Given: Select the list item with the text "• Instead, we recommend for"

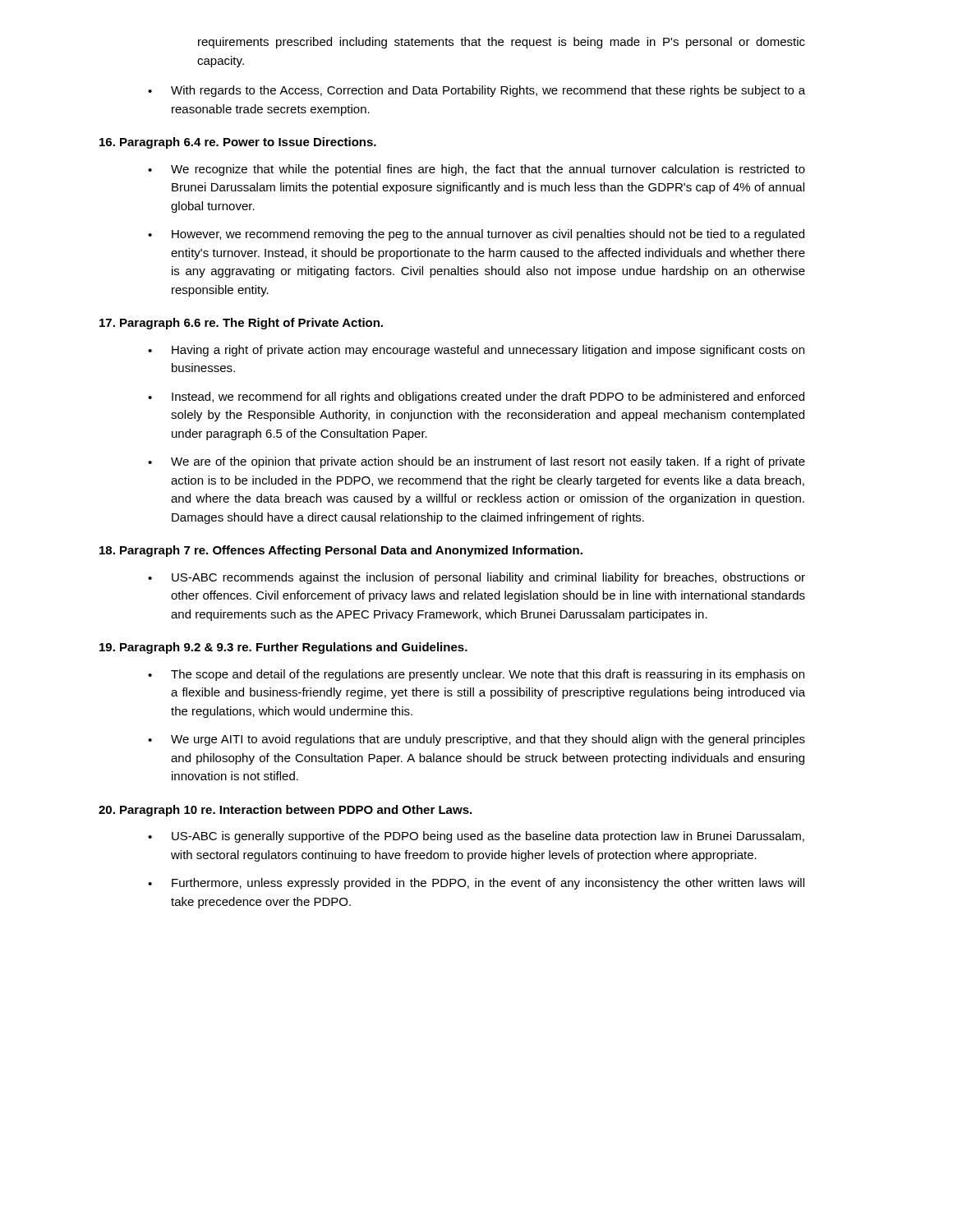Looking at the screenshot, I should click(x=476, y=415).
